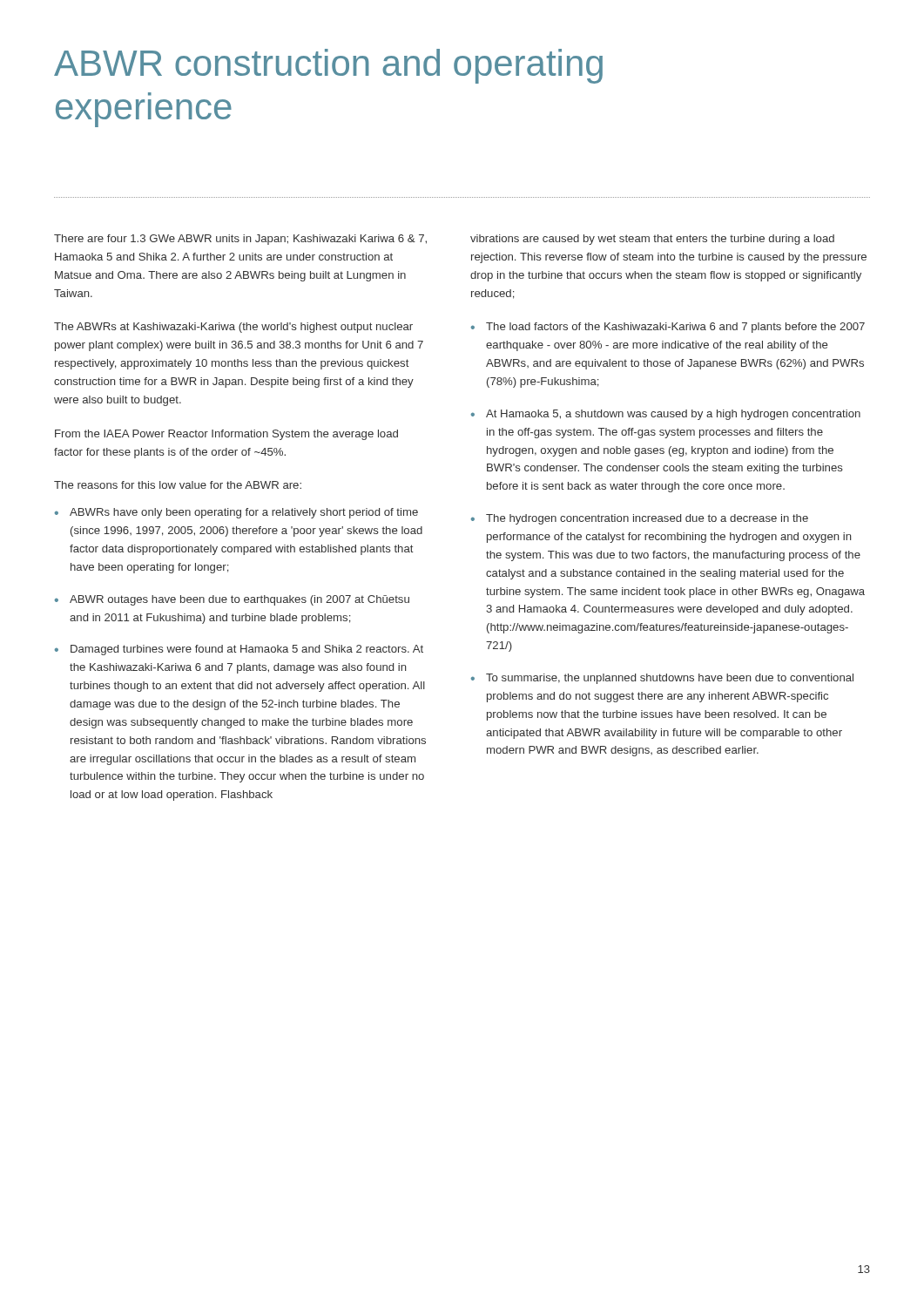Point to the text starting "The reasons for this low"
Image resolution: width=924 pixels, height=1307 pixels.
[x=178, y=485]
